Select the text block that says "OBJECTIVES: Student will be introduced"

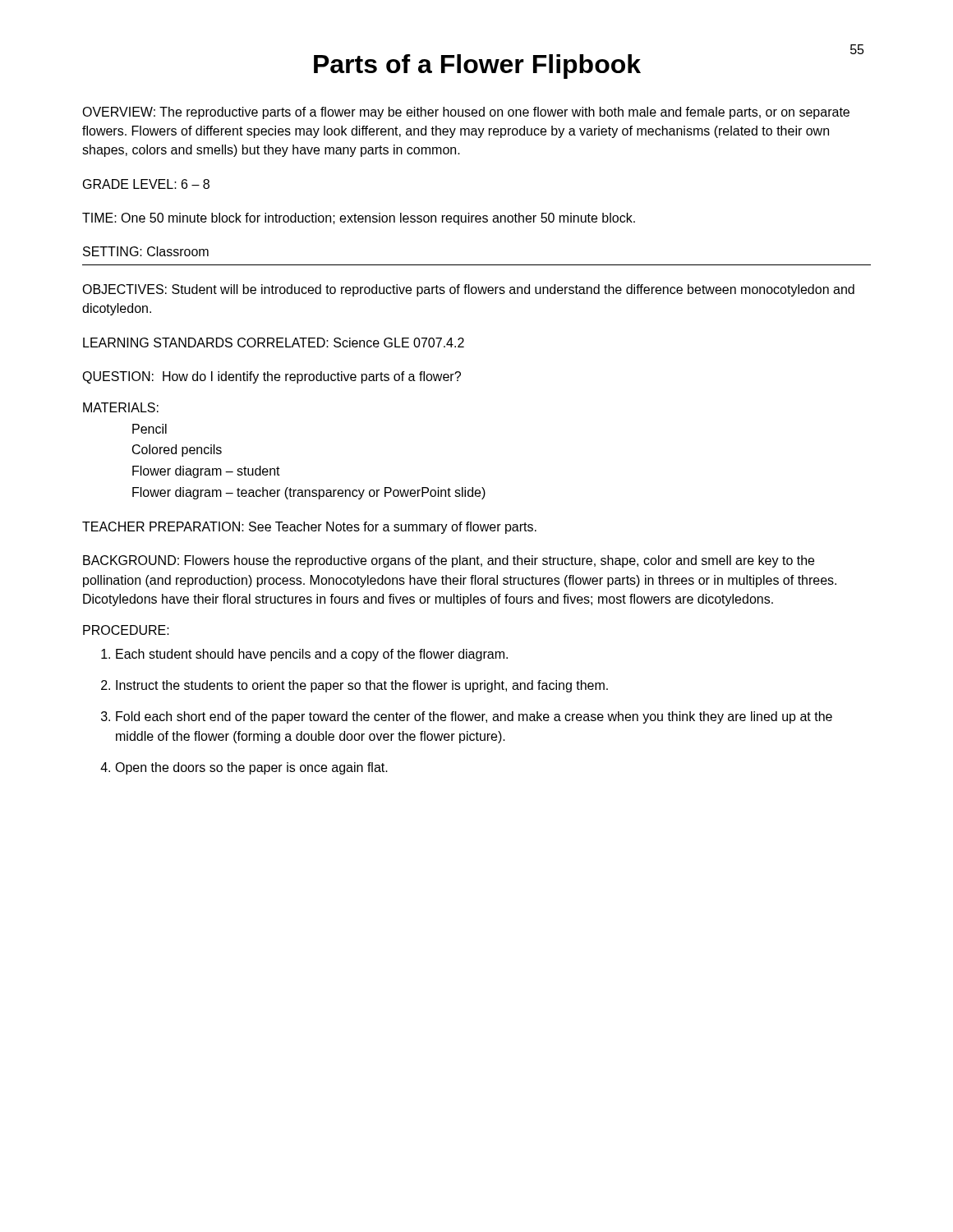pos(469,299)
